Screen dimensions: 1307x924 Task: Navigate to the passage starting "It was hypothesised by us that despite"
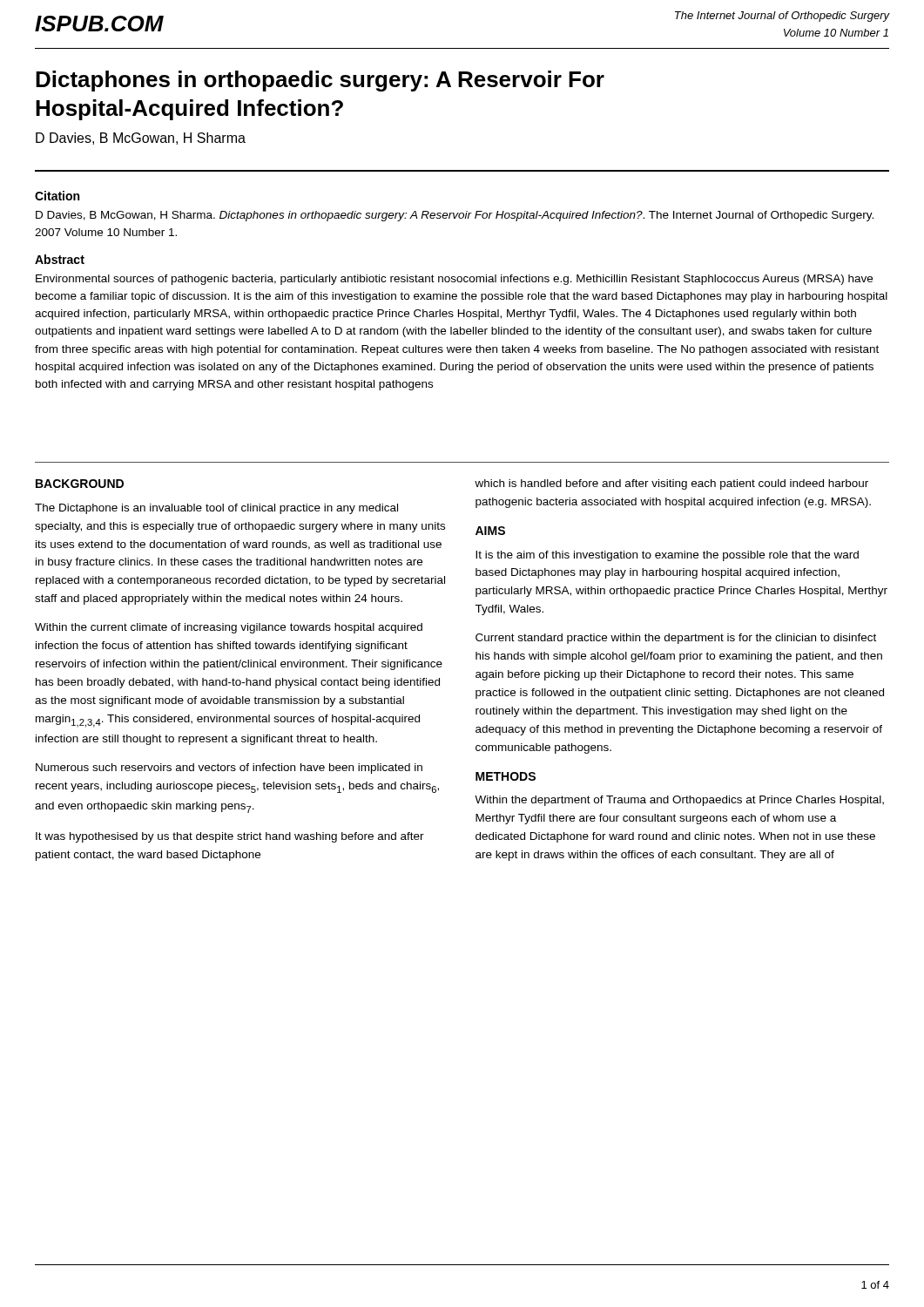click(229, 845)
